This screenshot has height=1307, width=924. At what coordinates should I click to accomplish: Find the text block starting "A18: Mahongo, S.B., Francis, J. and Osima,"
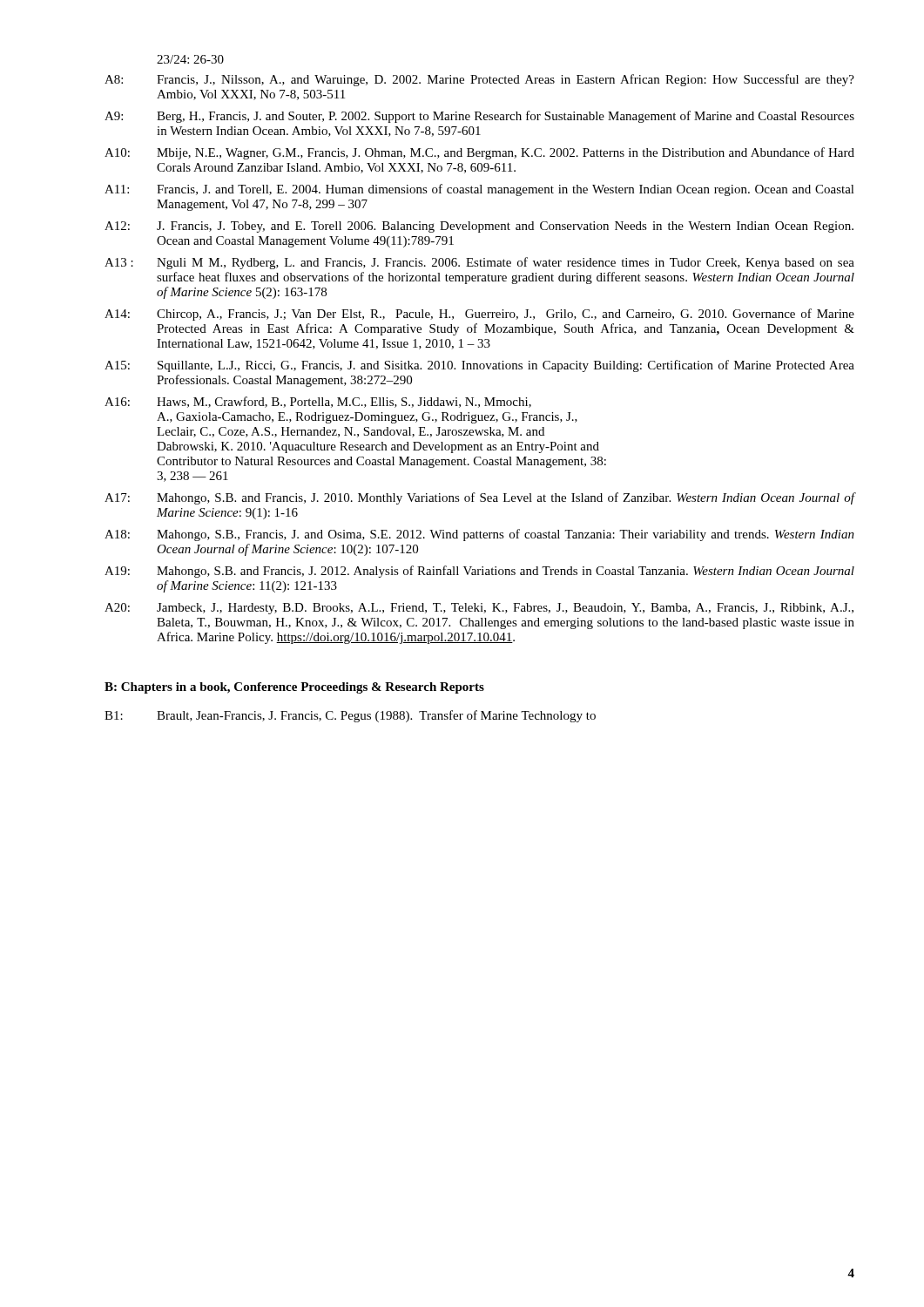click(x=479, y=542)
